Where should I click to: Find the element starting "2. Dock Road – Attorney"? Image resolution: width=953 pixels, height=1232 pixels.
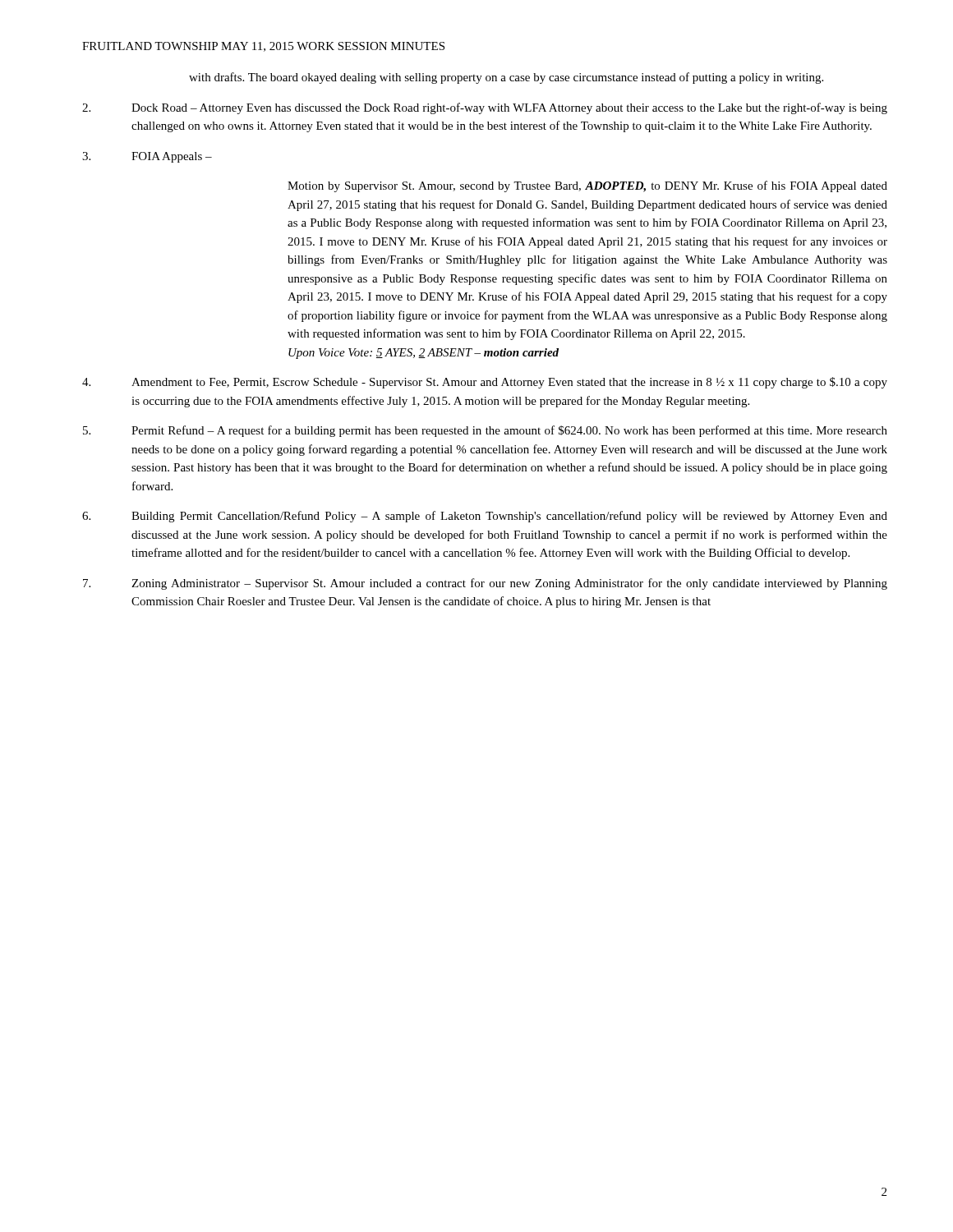pyautogui.click(x=485, y=117)
